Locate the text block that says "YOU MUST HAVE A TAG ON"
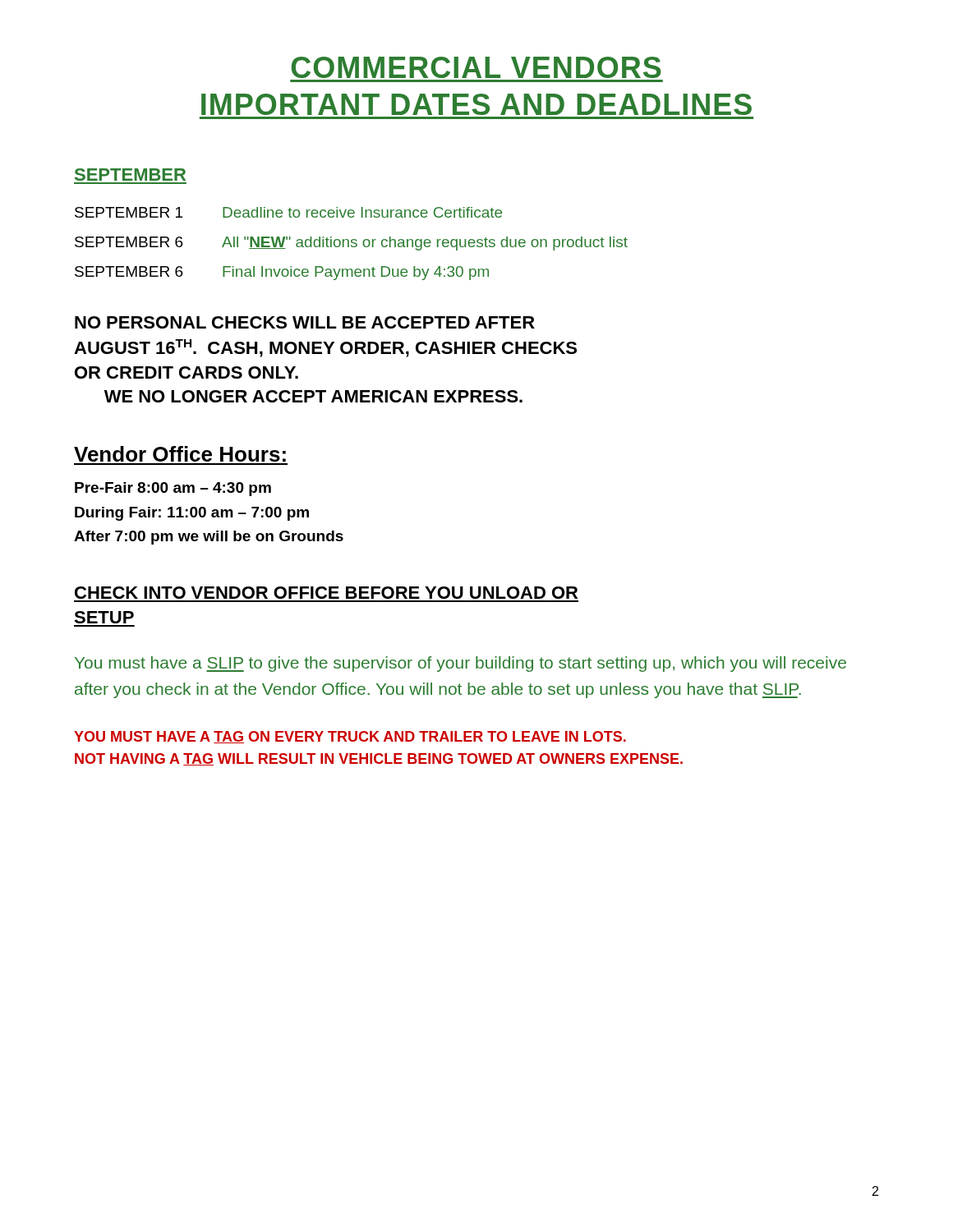 click(x=379, y=748)
